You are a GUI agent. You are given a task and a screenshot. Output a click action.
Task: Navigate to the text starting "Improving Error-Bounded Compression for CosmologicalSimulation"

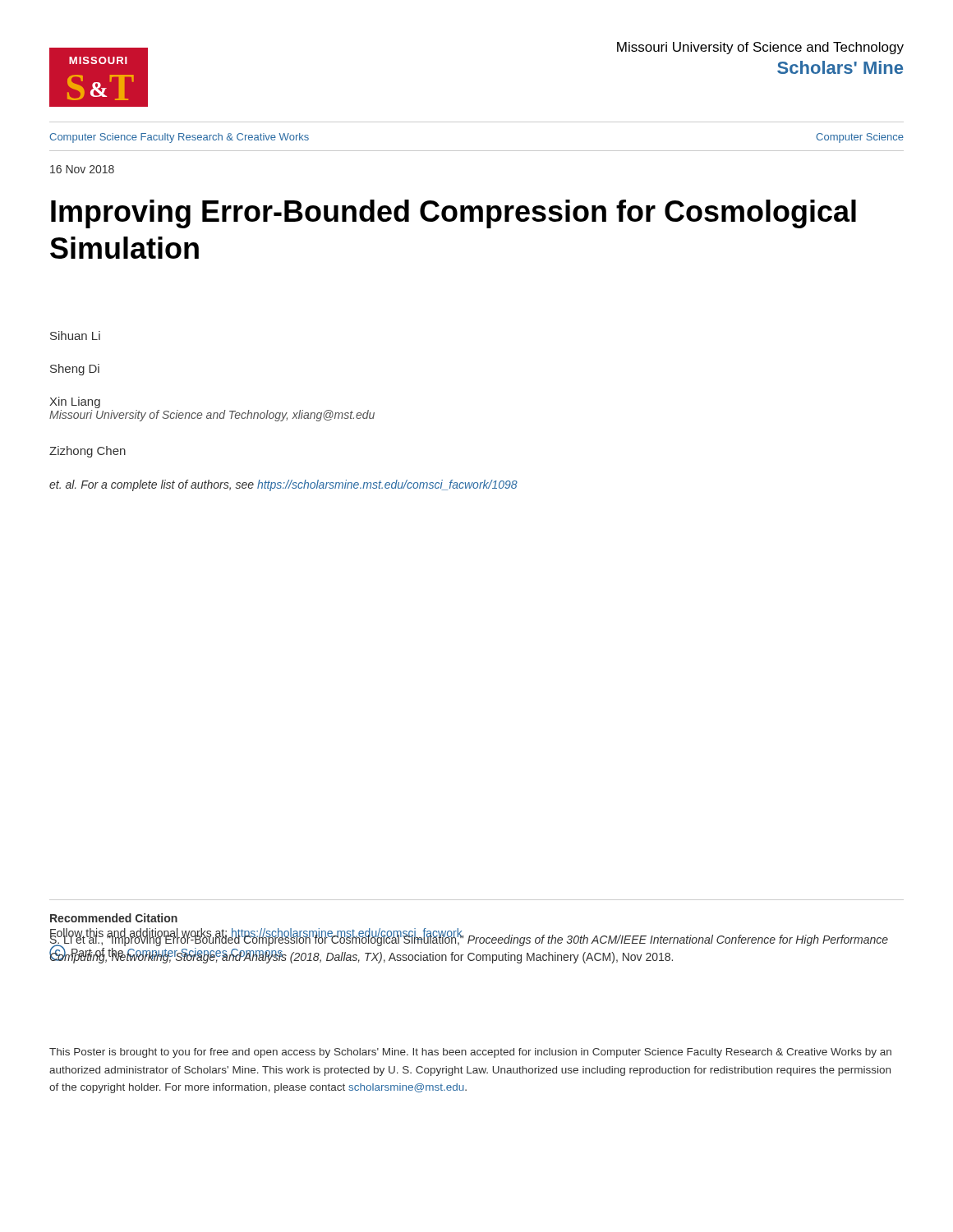click(x=454, y=230)
